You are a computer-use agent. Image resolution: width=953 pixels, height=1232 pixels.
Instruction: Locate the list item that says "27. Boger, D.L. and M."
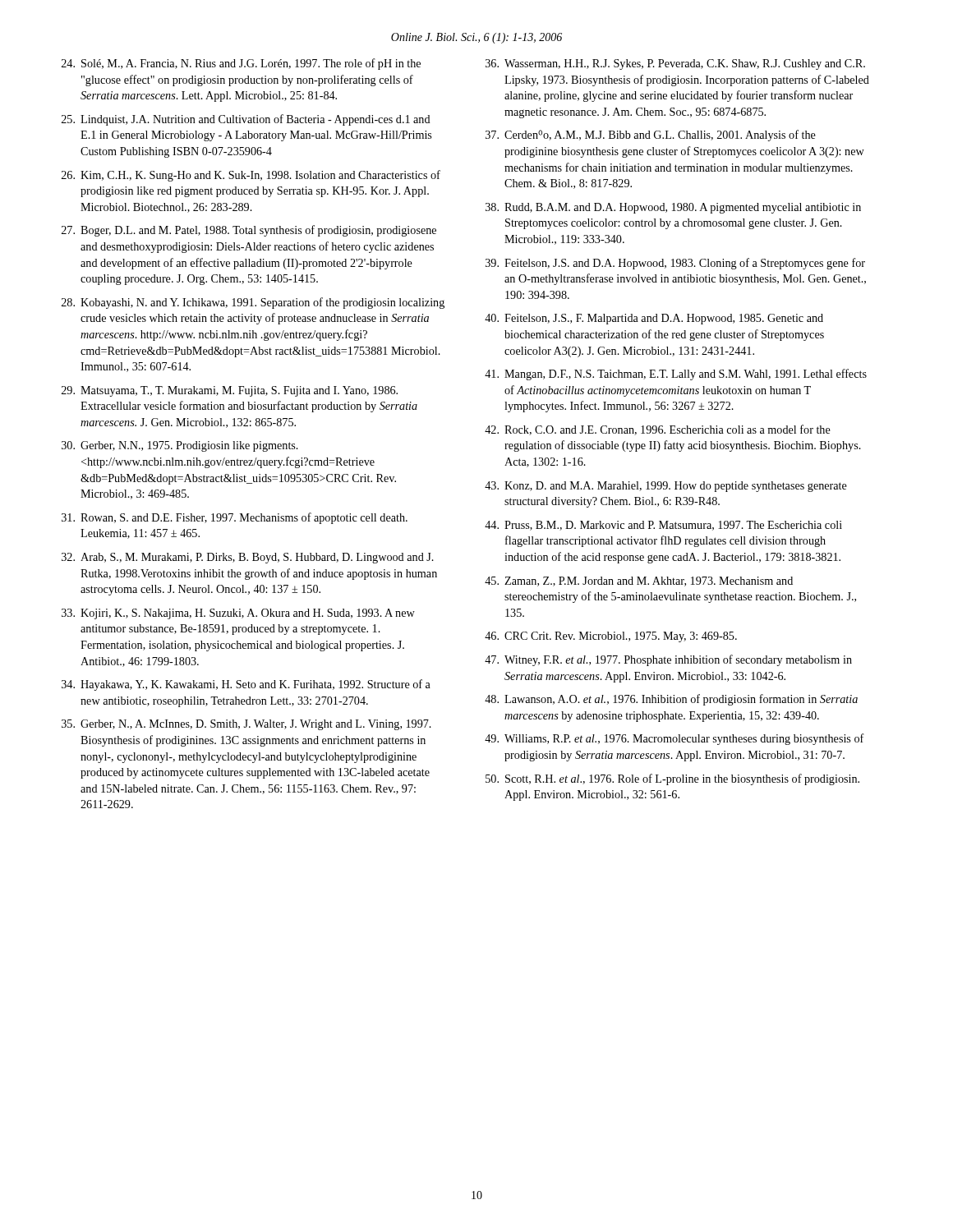(x=248, y=255)
